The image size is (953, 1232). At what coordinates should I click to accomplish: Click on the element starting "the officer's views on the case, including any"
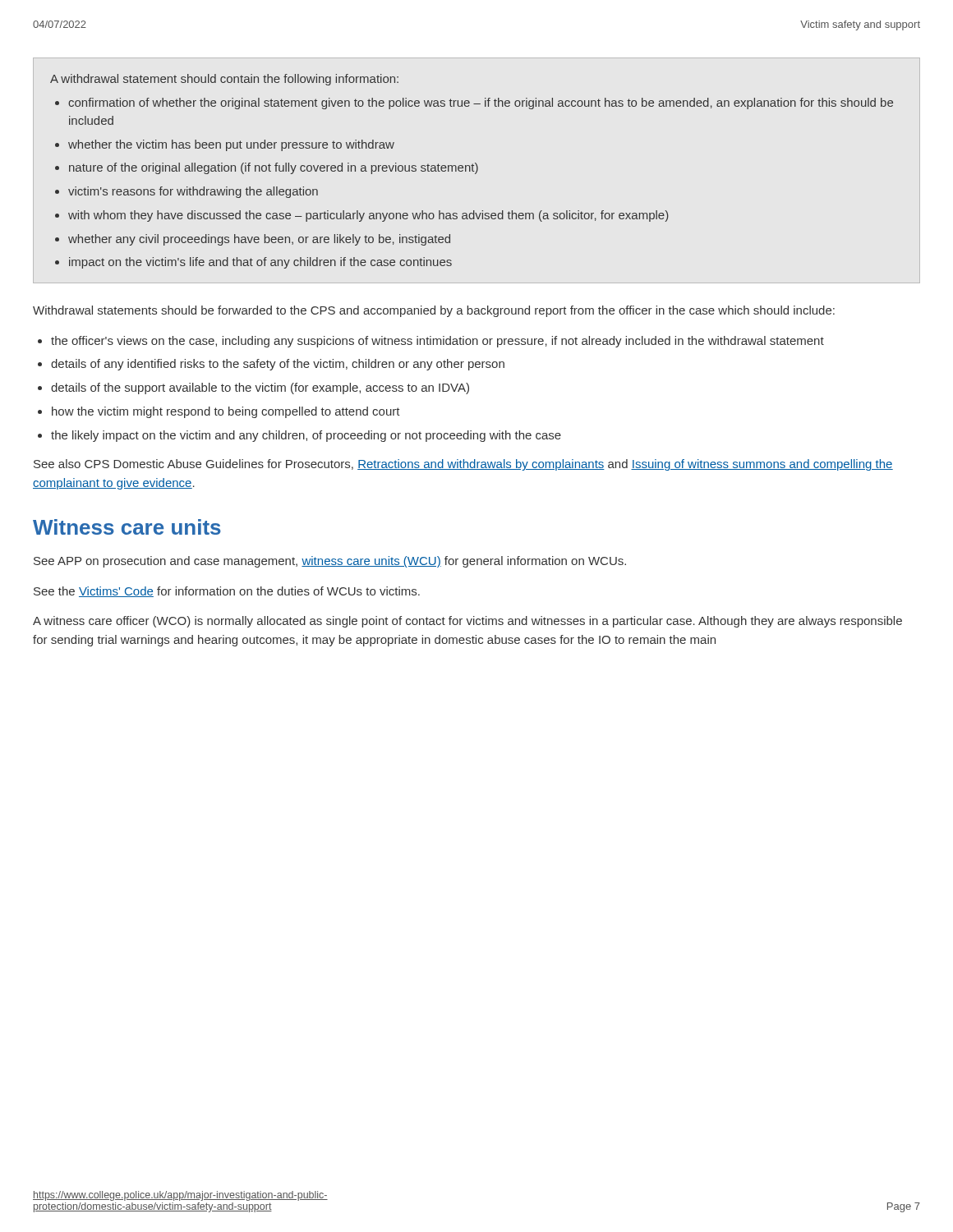click(x=437, y=340)
